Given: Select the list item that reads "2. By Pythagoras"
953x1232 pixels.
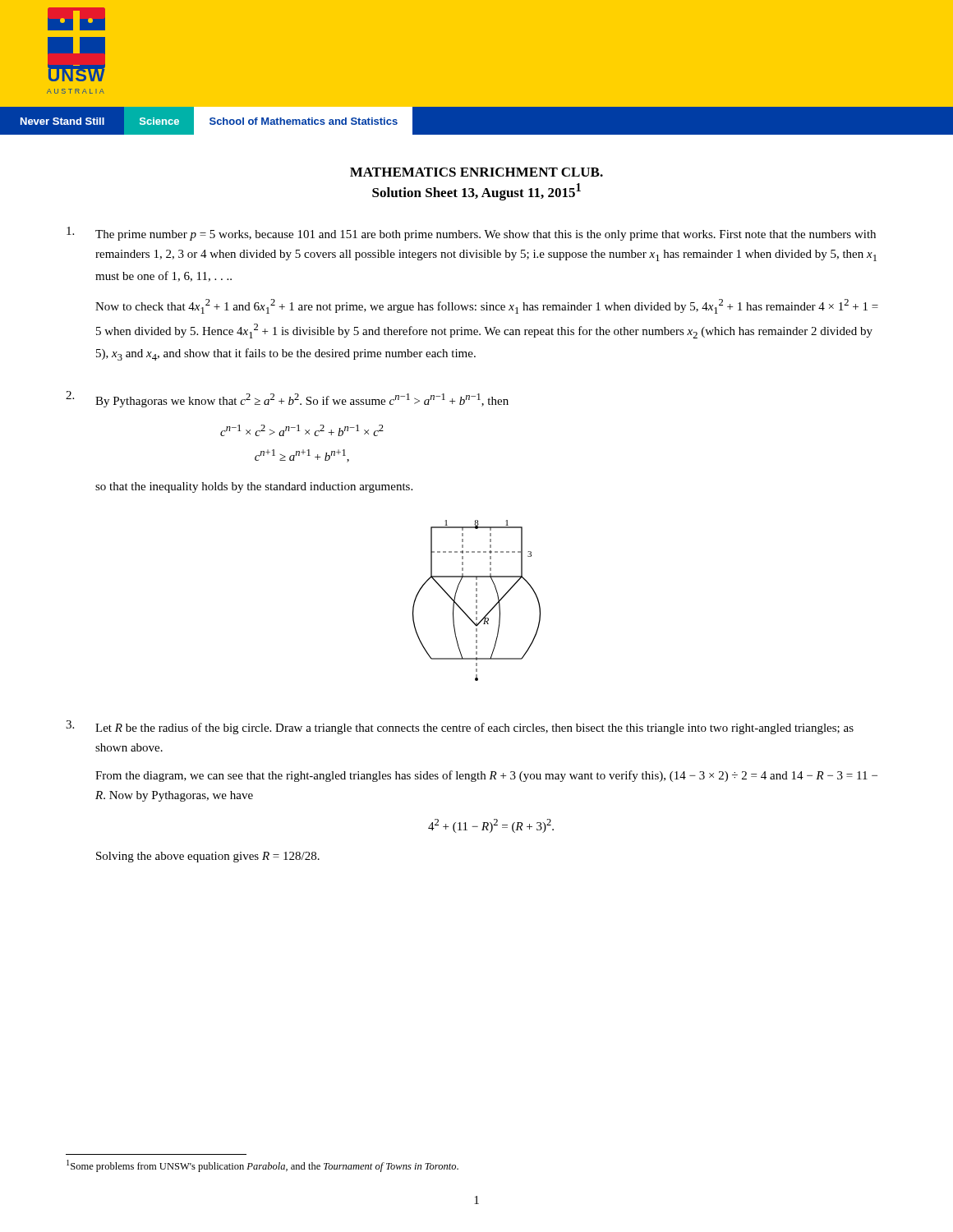Looking at the screenshot, I should pyautogui.click(x=287, y=446).
